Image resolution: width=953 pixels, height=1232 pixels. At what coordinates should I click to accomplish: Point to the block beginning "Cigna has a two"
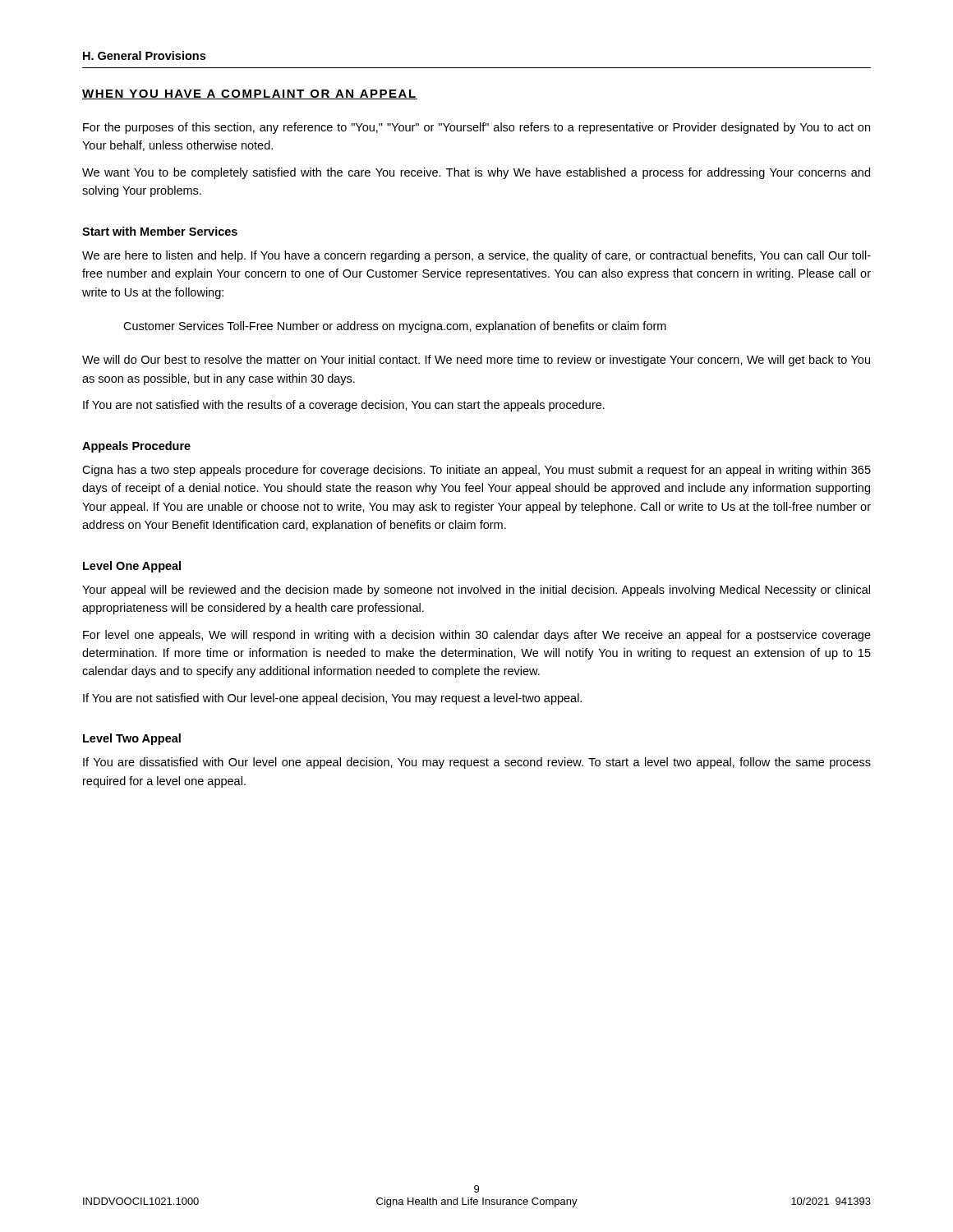476,497
